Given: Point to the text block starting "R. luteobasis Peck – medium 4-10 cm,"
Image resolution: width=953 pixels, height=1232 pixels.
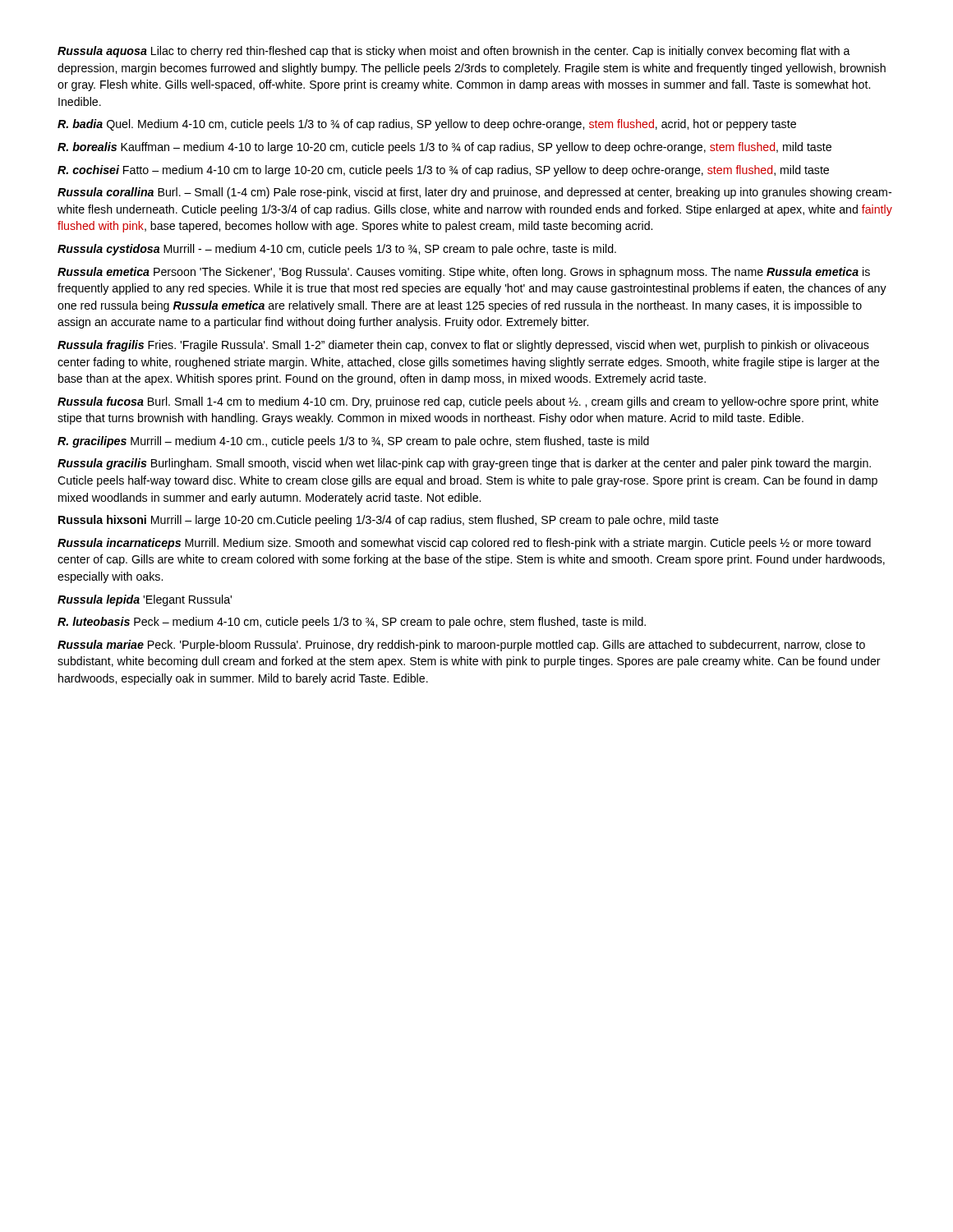Looking at the screenshot, I should (352, 622).
